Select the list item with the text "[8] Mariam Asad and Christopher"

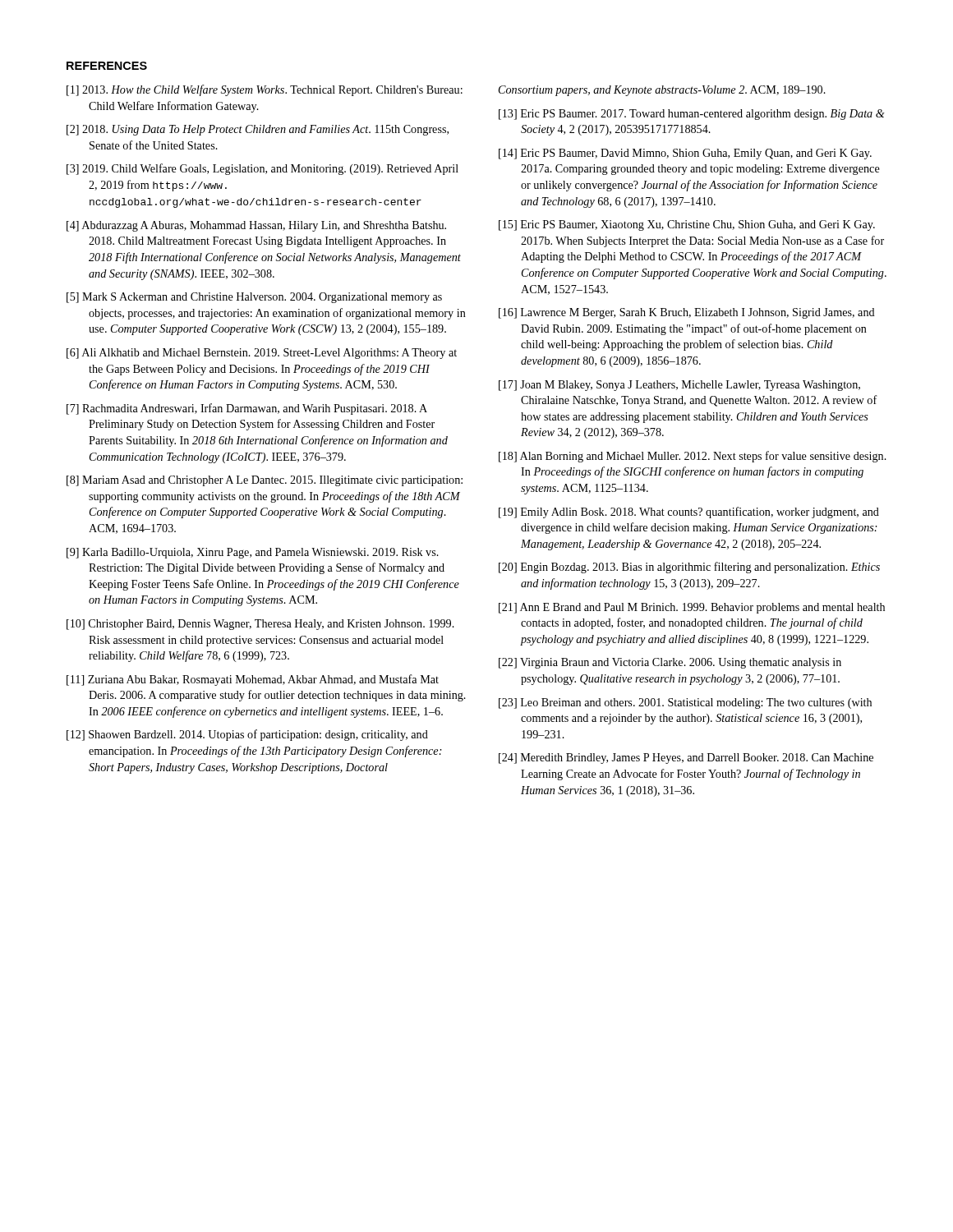[265, 504]
